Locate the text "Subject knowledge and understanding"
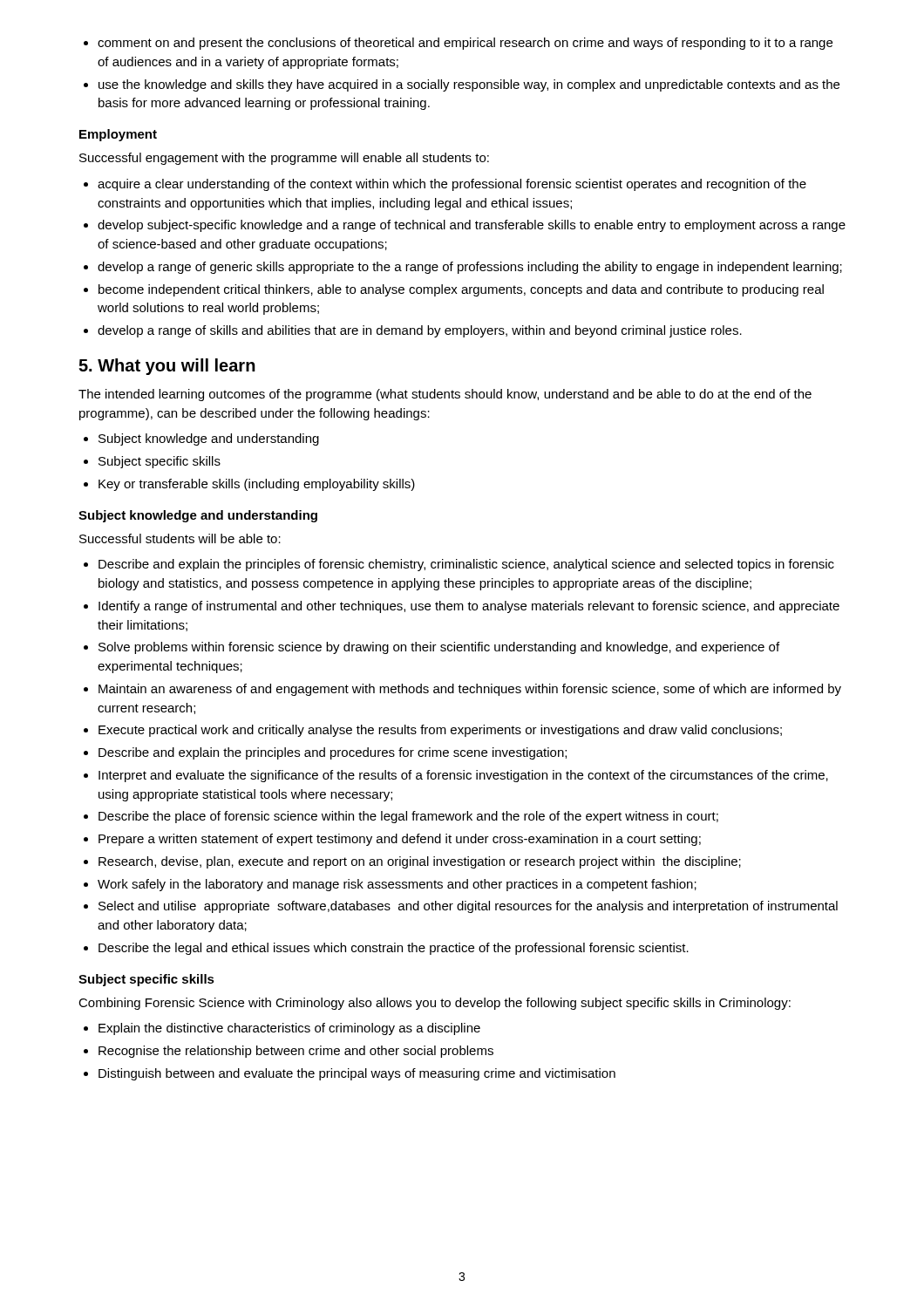This screenshot has width=924, height=1308. tap(198, 515)
